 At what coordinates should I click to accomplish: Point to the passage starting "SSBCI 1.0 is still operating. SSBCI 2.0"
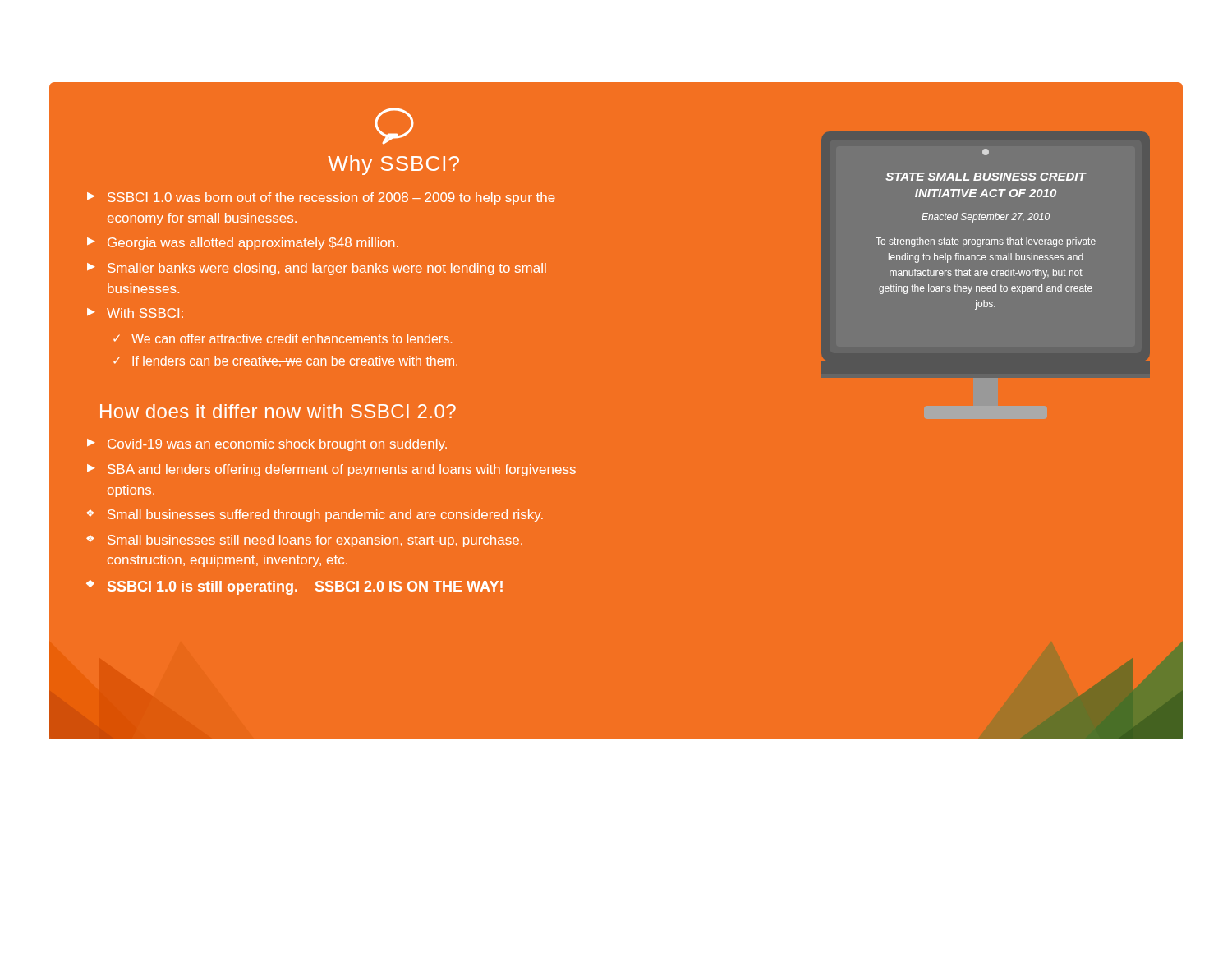pyautogui.click(x=305, y=587)
